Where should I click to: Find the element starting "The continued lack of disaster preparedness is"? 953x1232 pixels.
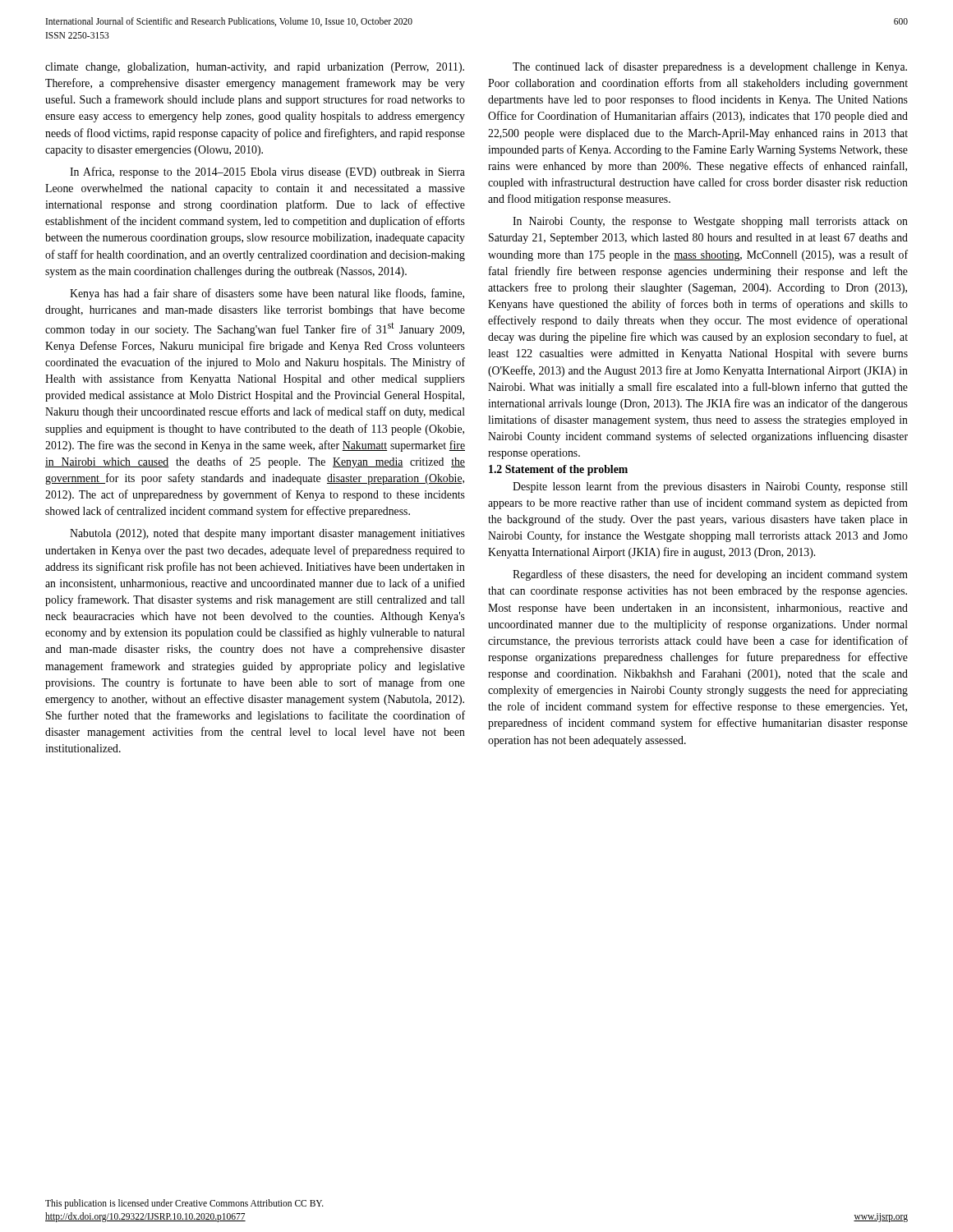(x=698, y=261)
